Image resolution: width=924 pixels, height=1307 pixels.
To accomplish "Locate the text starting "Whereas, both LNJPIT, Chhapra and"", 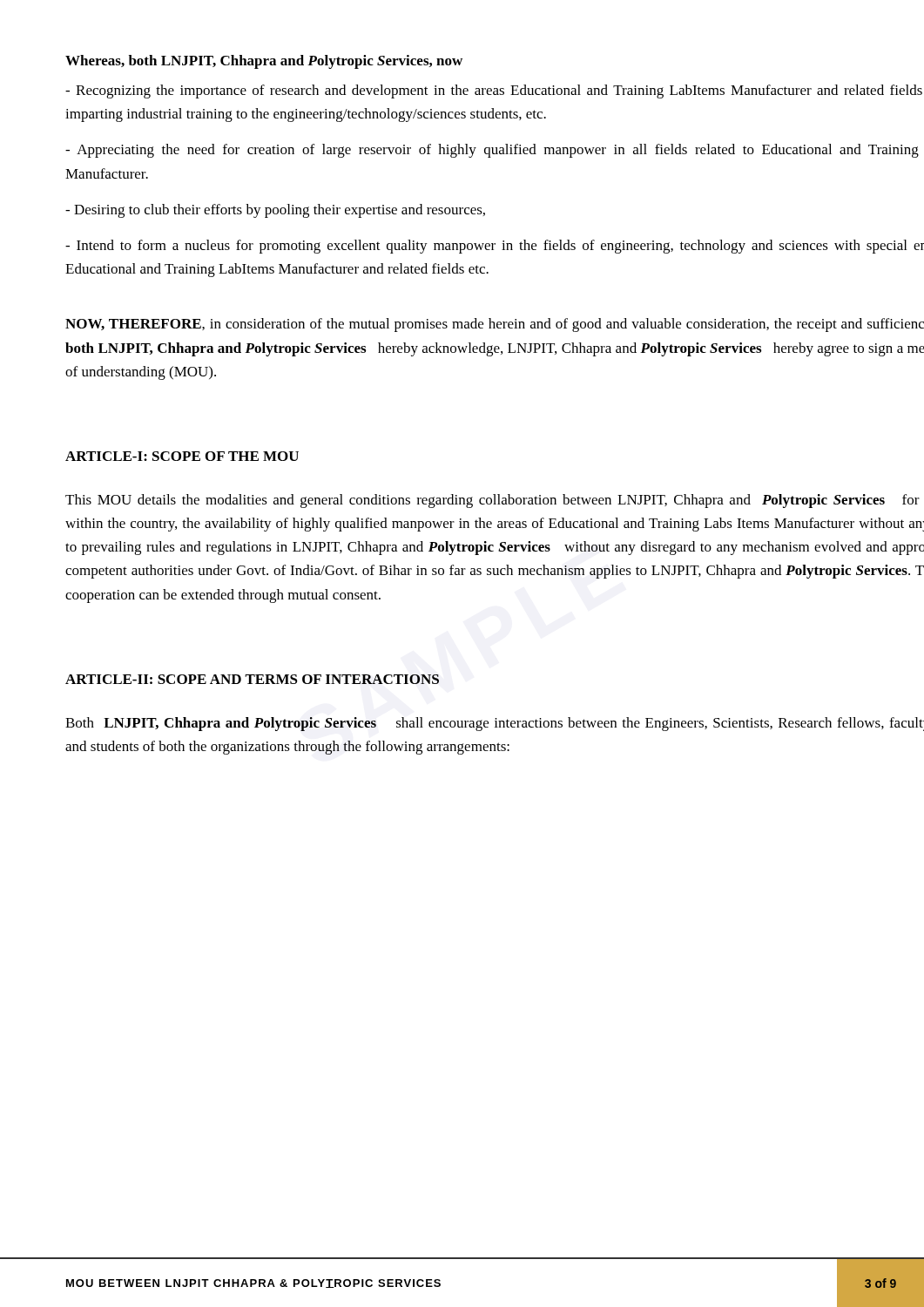I will click(264, 61).
